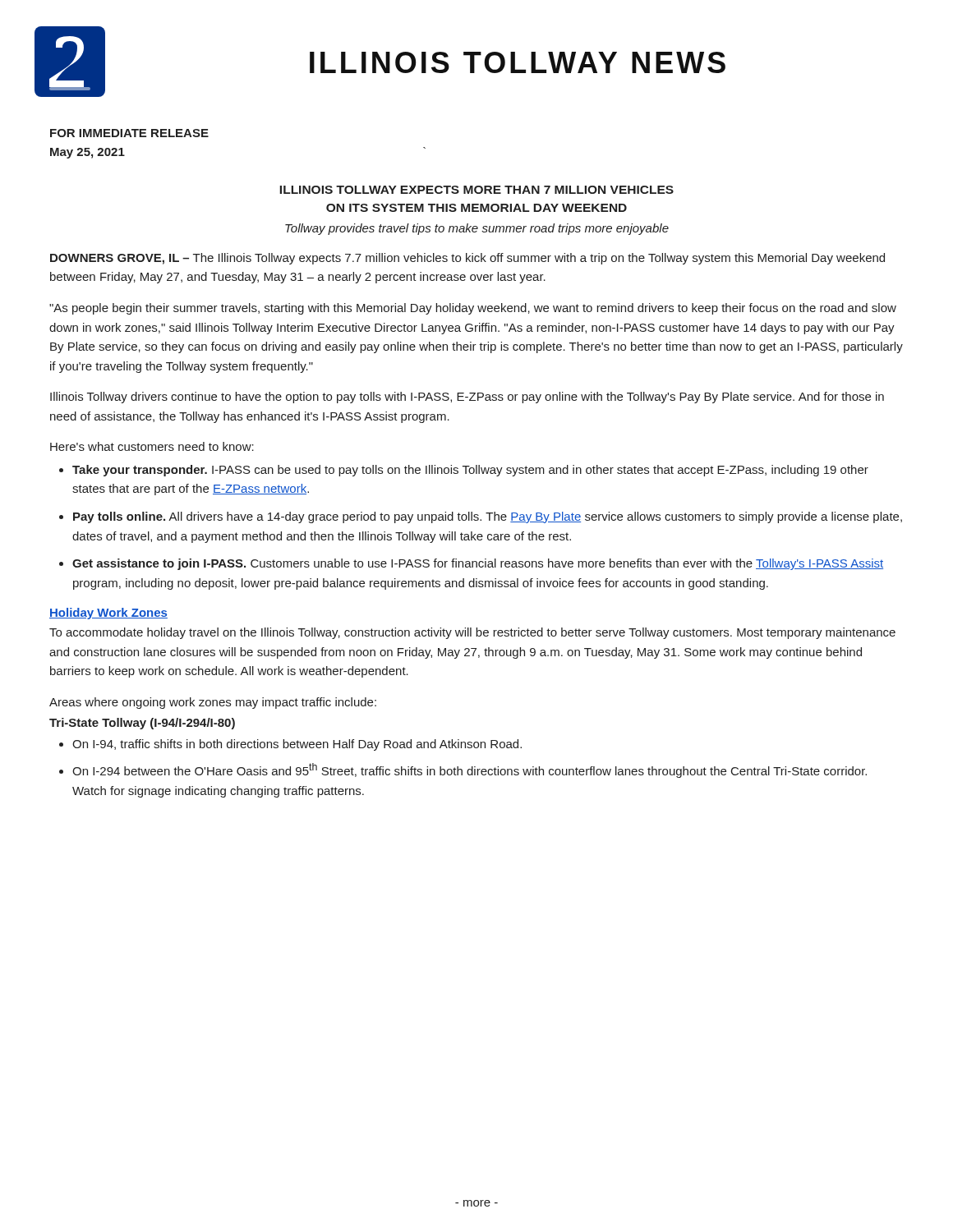Select the region starting "DOWNERS GROVE, IL"

[x=476, y=267]
